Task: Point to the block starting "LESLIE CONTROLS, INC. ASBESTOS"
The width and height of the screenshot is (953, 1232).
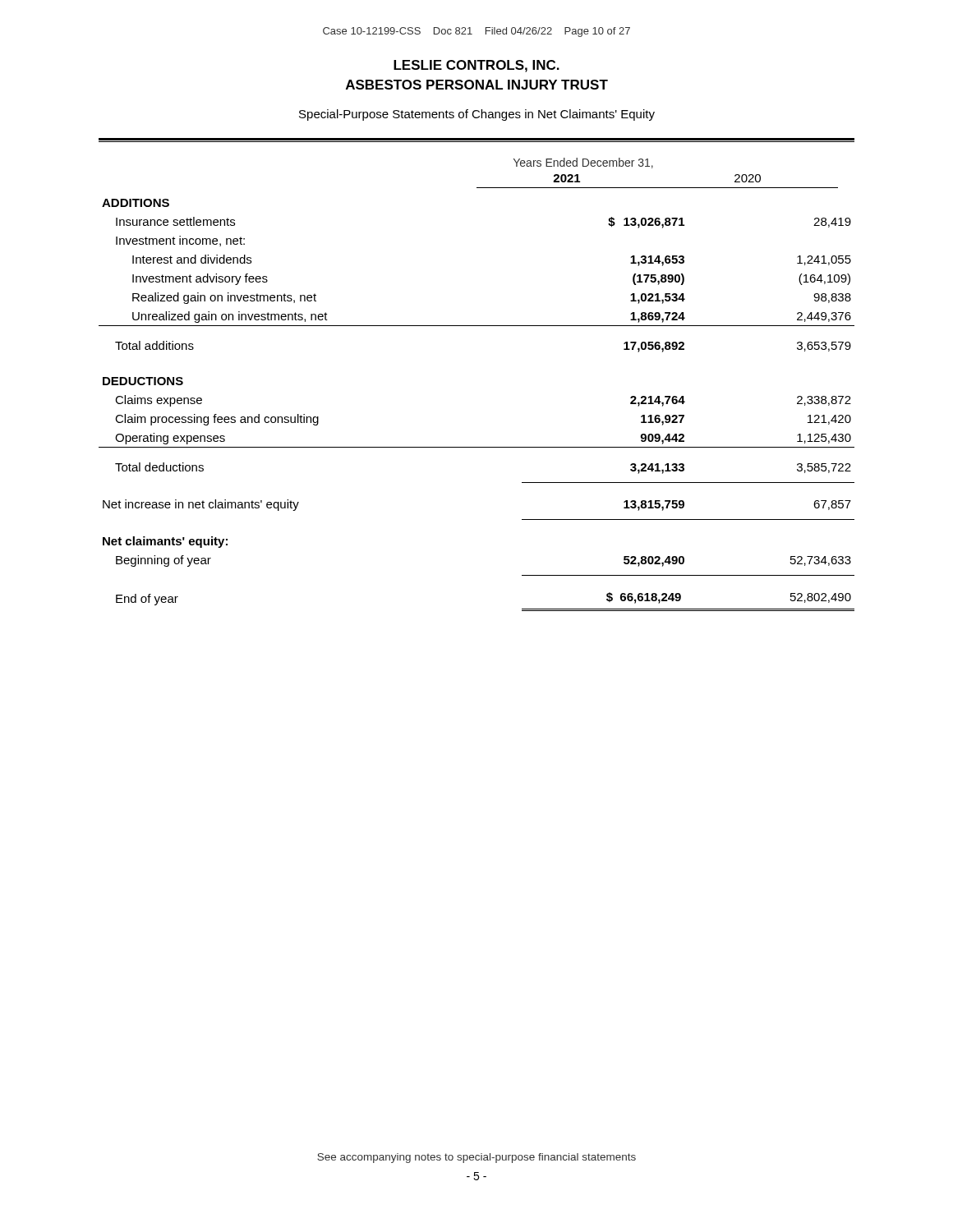Action: click(x=476, y=75)
